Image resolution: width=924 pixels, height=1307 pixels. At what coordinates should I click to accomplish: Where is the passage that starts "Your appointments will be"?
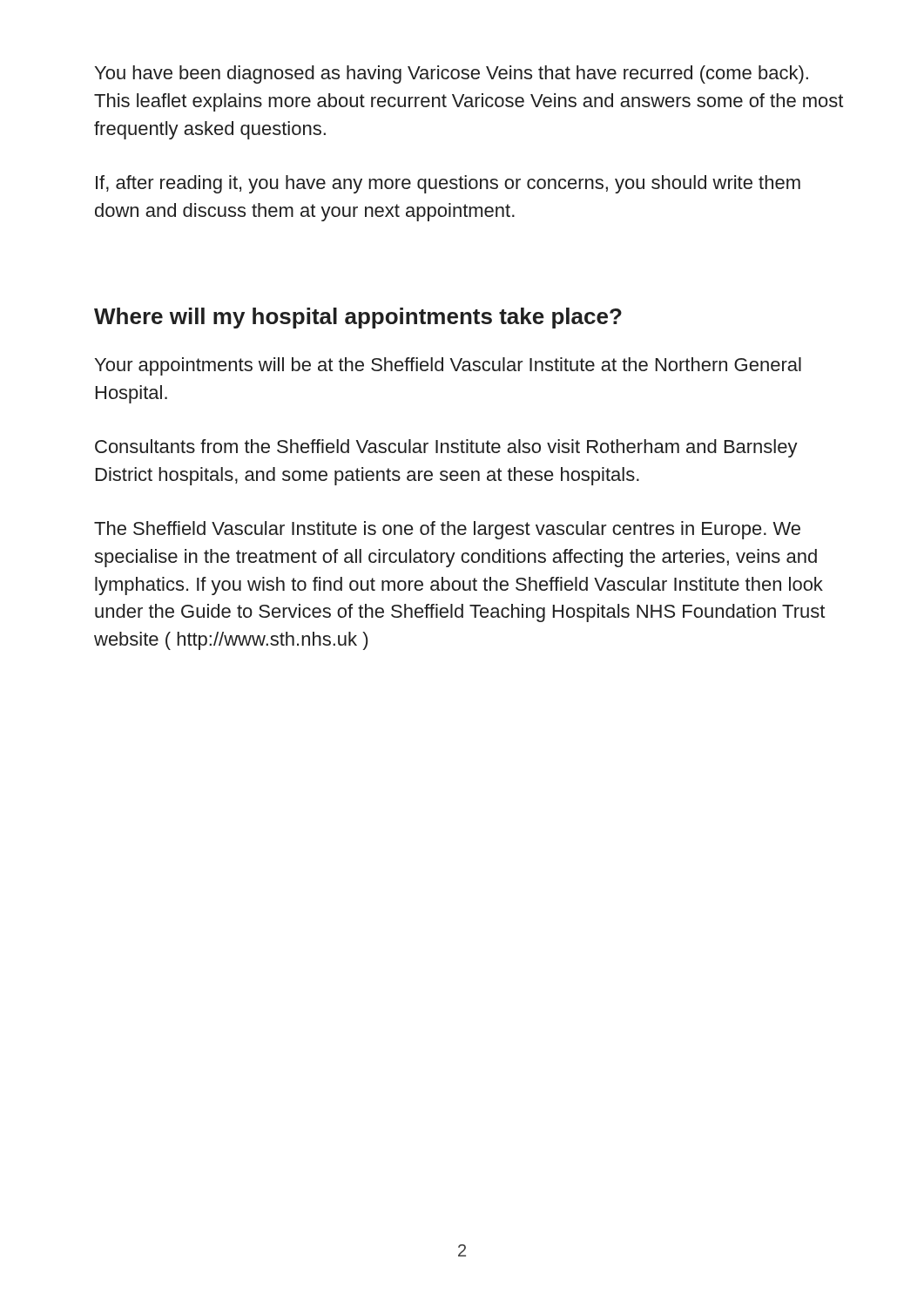pyautogui.click(x=448, y=379)
